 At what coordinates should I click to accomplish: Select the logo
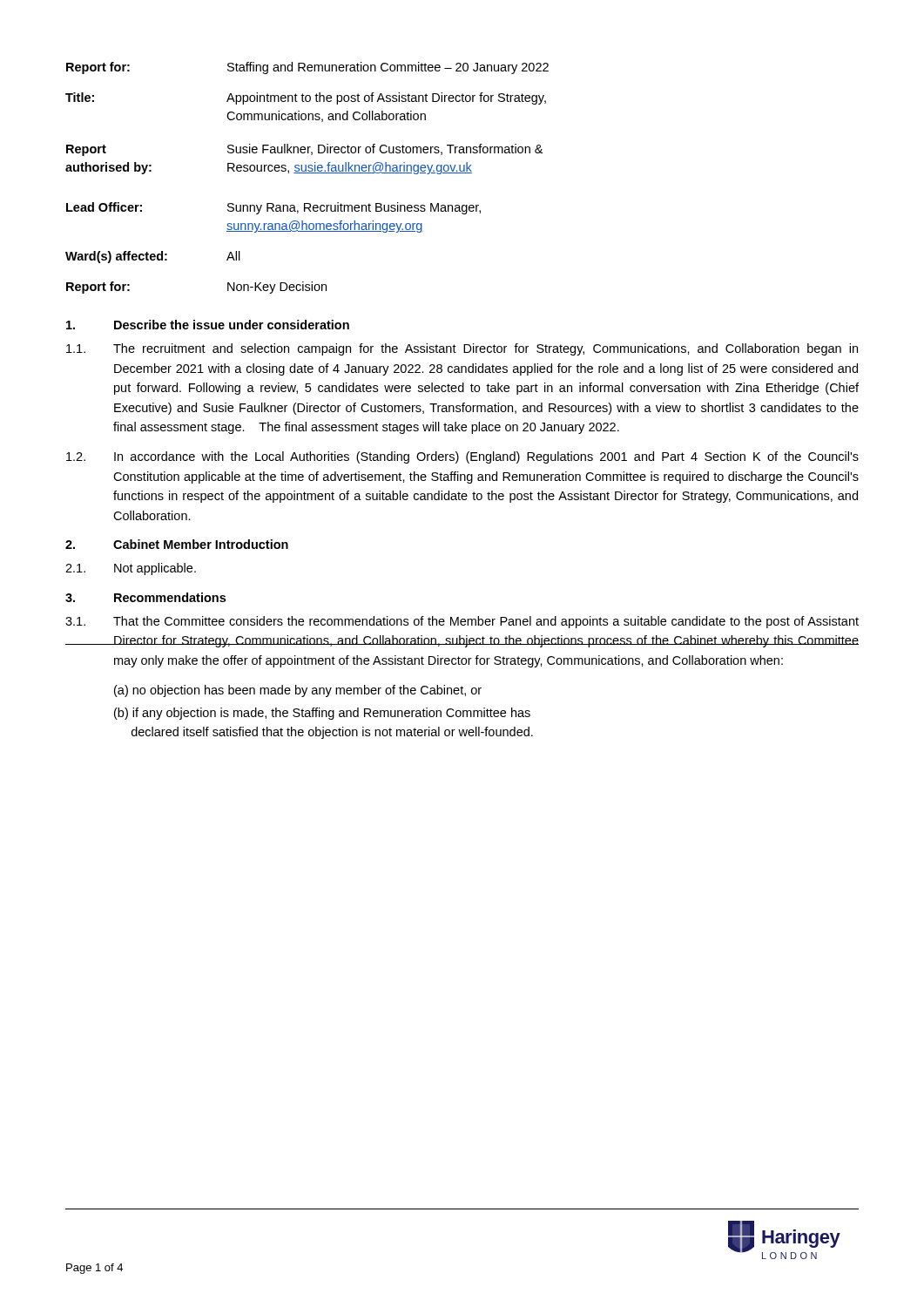(x=789, y=1246)
